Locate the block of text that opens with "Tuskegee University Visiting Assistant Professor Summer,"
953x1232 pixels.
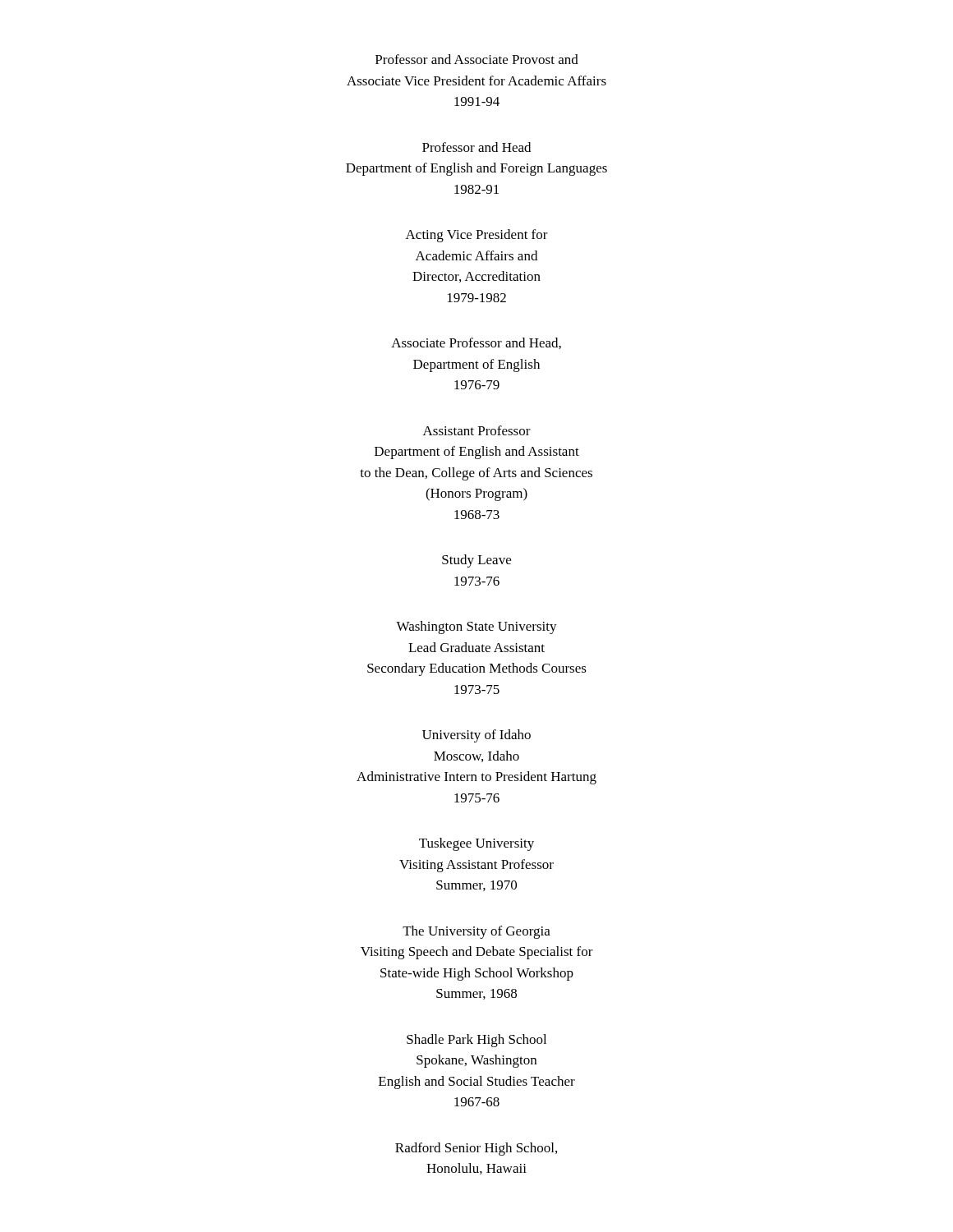[476, 864]
